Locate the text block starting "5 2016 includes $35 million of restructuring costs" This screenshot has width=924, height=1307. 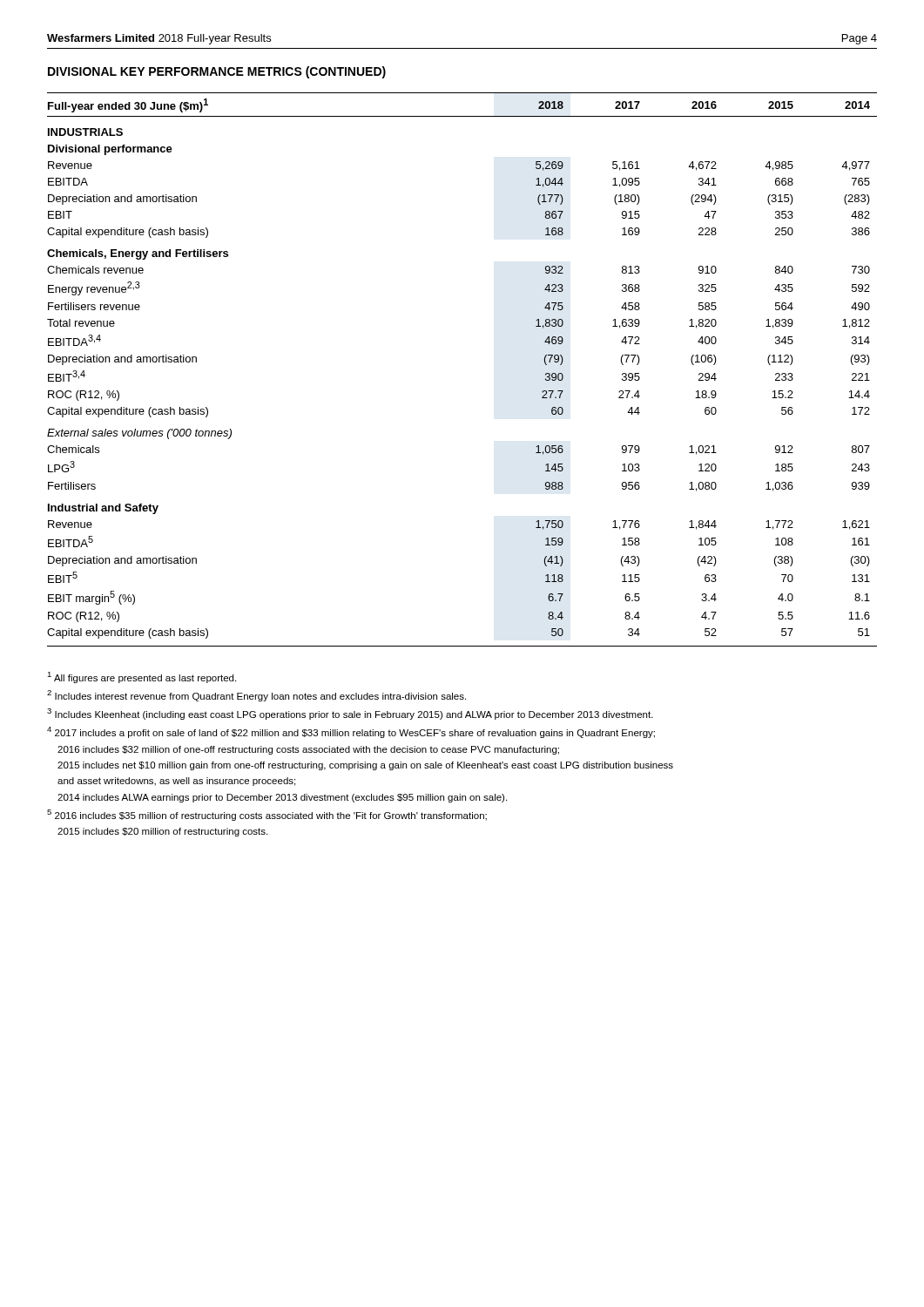462,822
